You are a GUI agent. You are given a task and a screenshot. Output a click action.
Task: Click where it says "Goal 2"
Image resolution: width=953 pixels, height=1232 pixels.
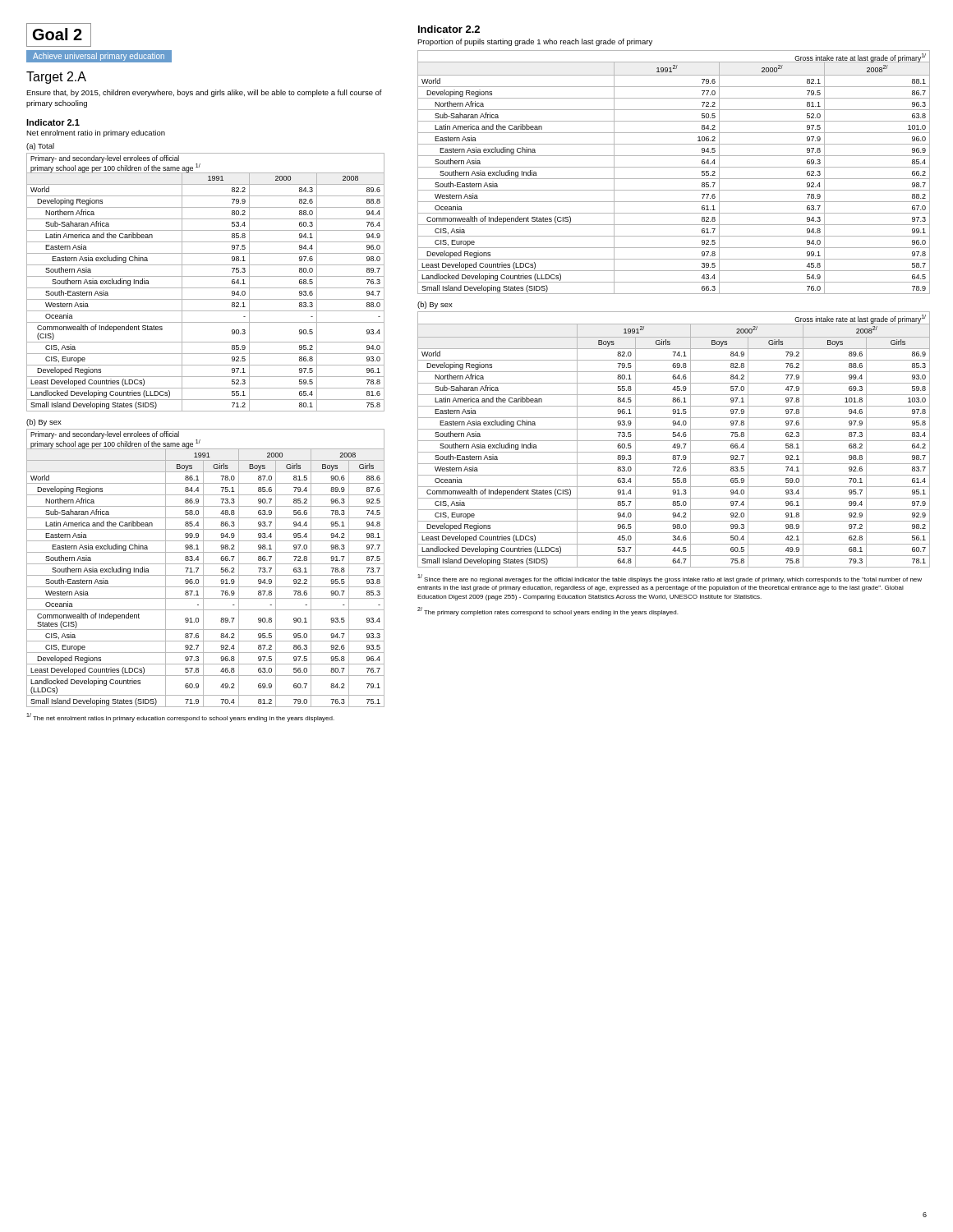57,34
